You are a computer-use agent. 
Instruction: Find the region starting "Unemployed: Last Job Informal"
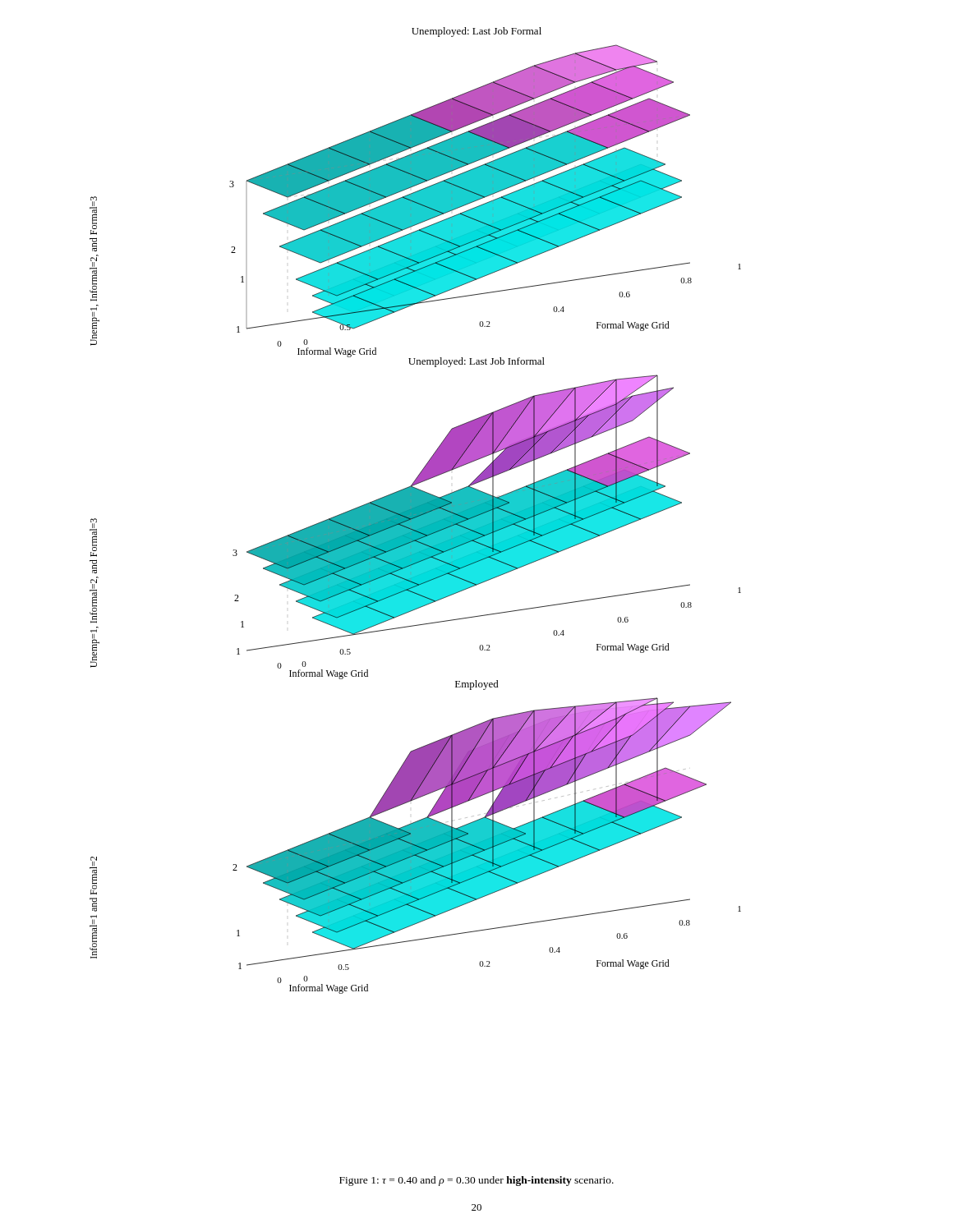pos(476,361)
